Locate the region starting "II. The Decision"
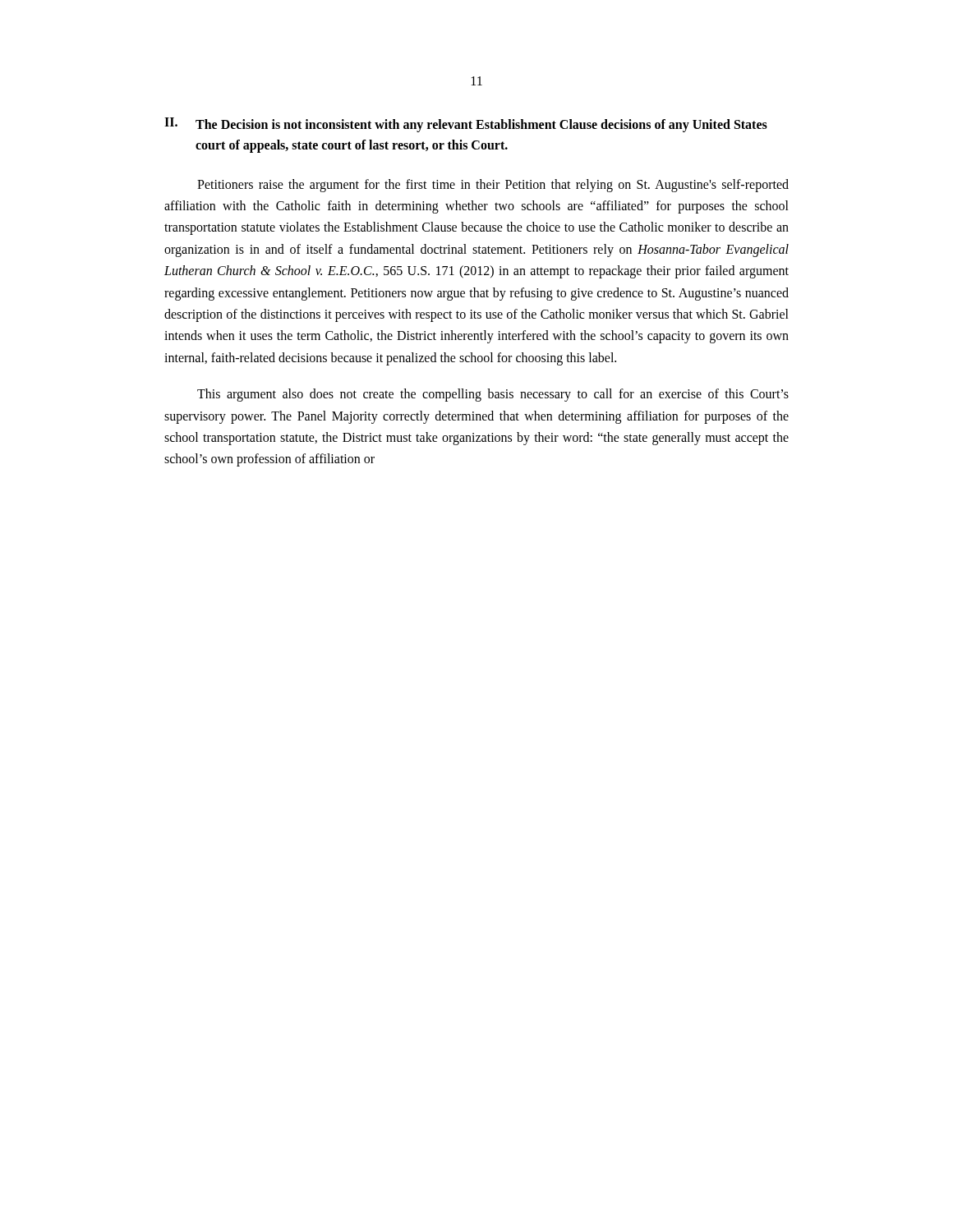The width and height of the screenshot is (953, 1232). (x=476, y=135)
